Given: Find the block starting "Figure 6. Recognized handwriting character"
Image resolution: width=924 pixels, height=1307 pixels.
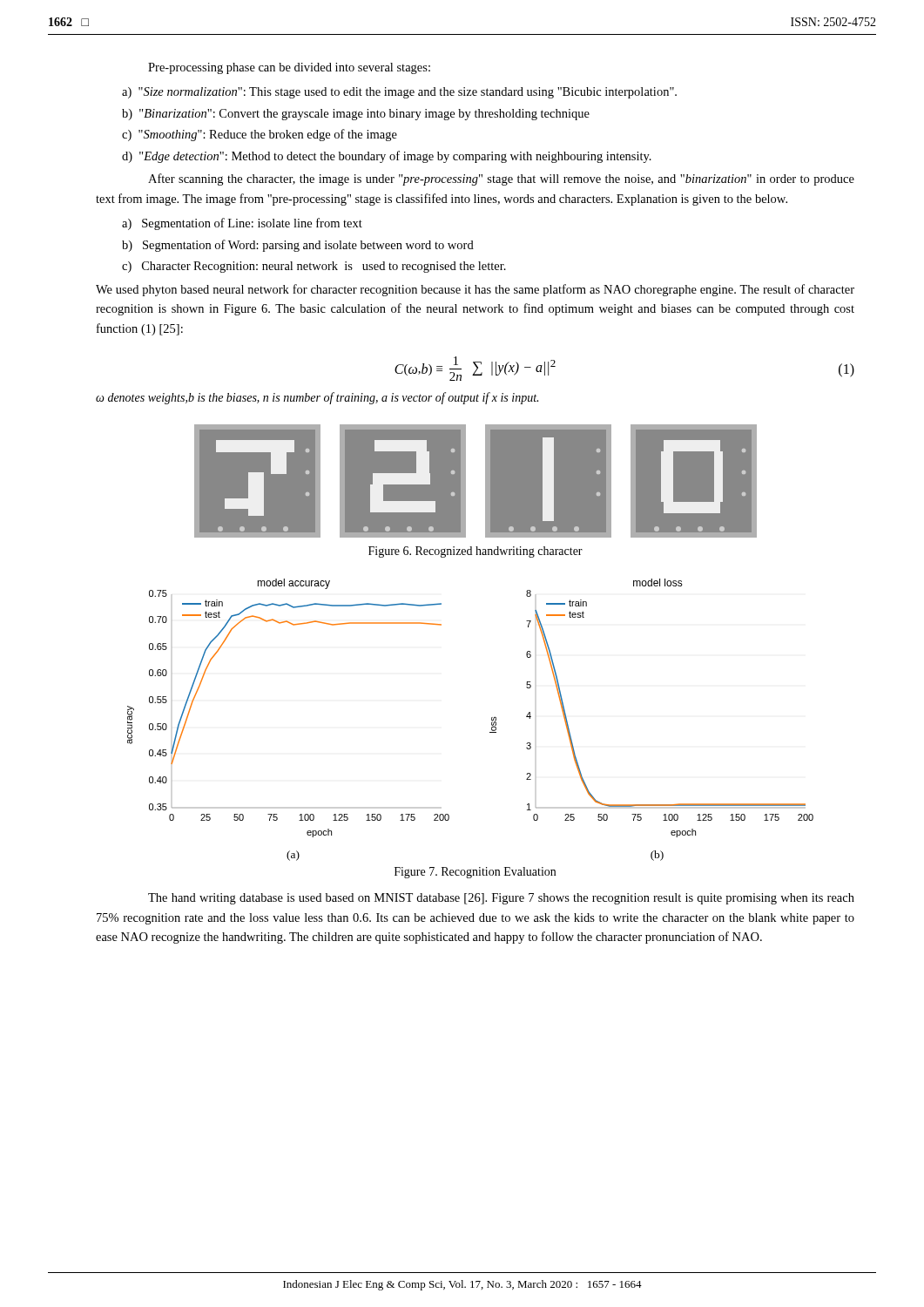Looking at the screenshot, I should [475, 551].
